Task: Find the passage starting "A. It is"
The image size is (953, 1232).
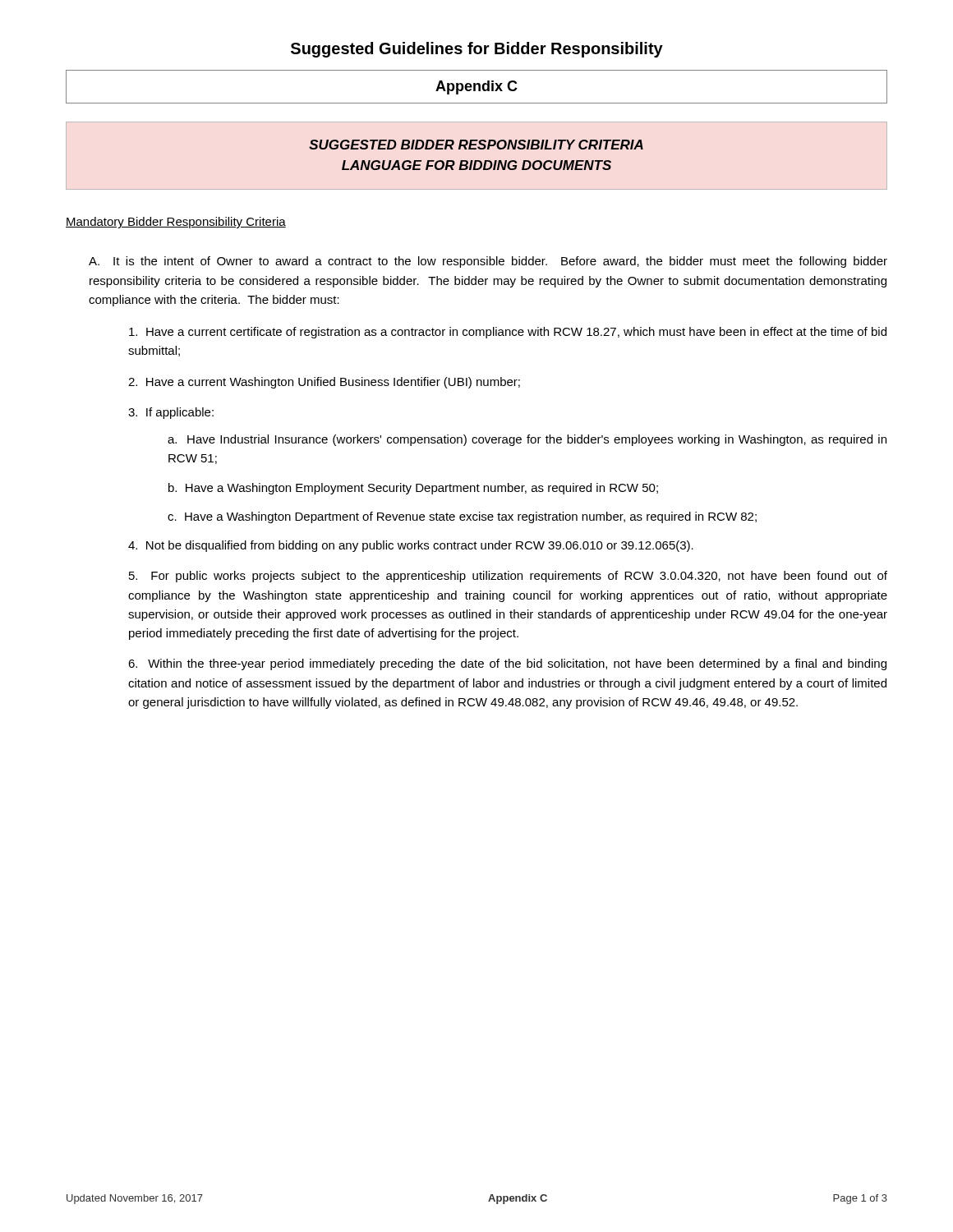Action: [x=488, y=280]
